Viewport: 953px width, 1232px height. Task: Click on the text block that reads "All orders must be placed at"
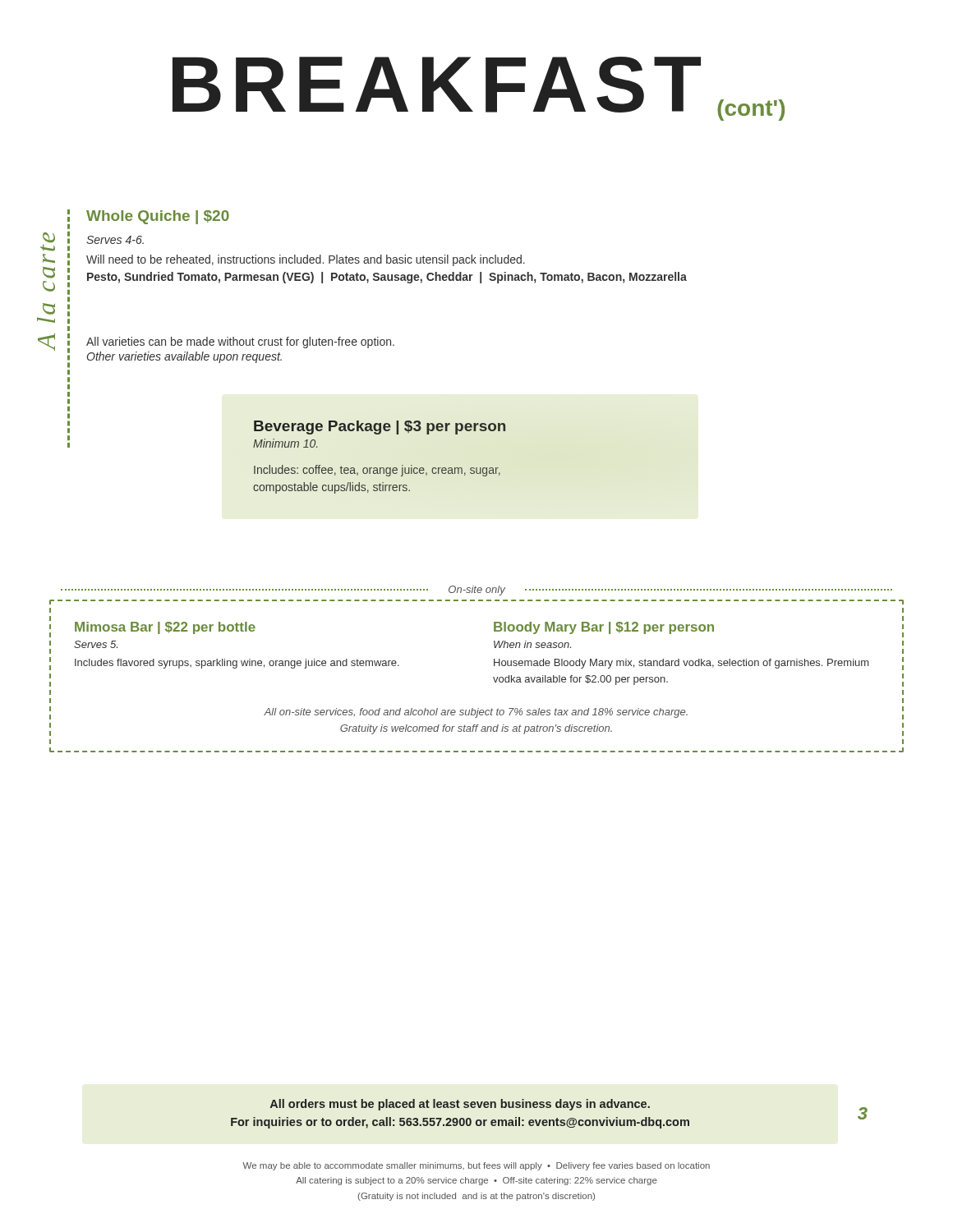(472, 1113)
